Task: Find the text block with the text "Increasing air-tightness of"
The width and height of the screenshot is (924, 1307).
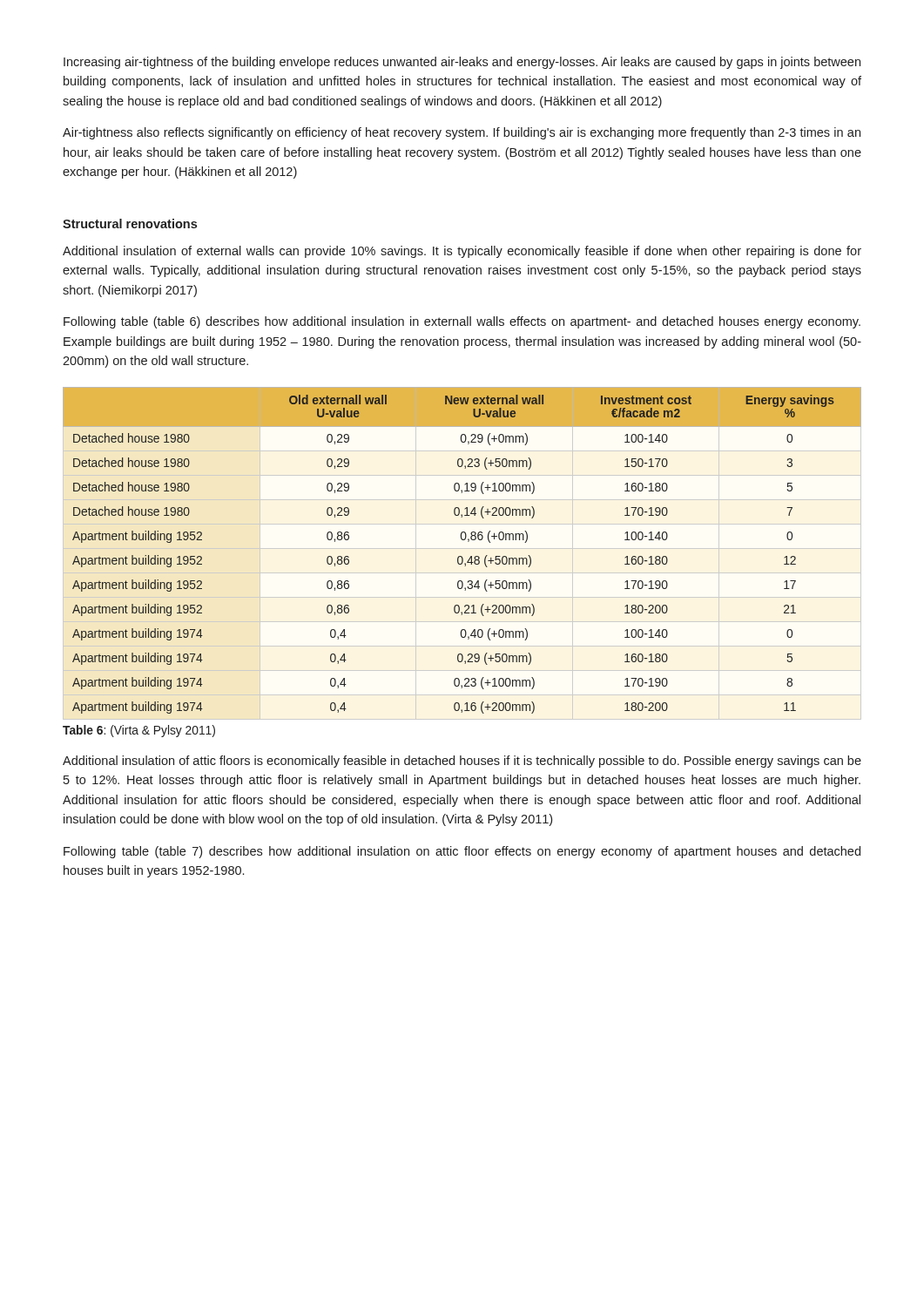Action: 462,81
